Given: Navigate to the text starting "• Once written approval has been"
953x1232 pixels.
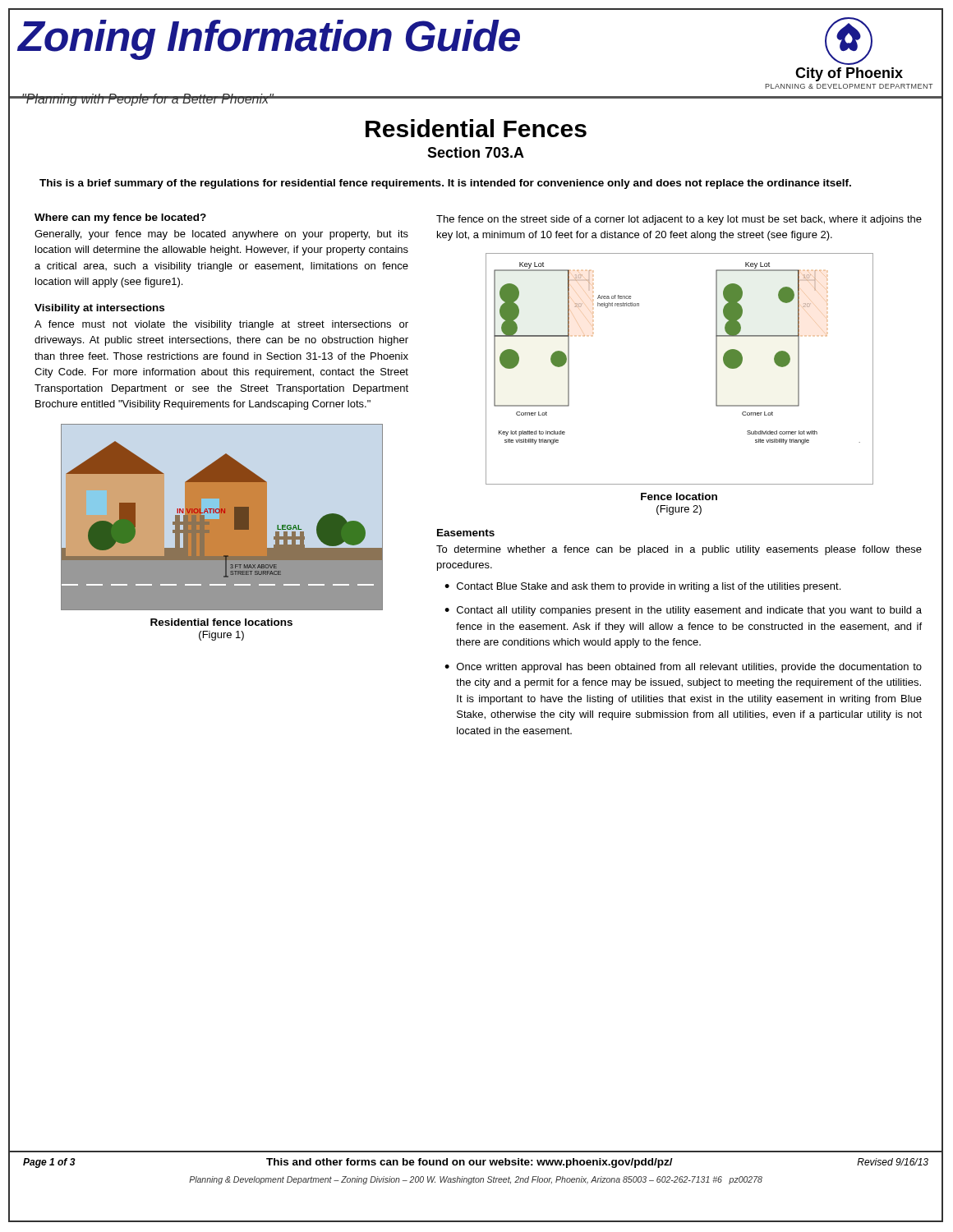Looking at the screenshot, I should click(683, 698).
